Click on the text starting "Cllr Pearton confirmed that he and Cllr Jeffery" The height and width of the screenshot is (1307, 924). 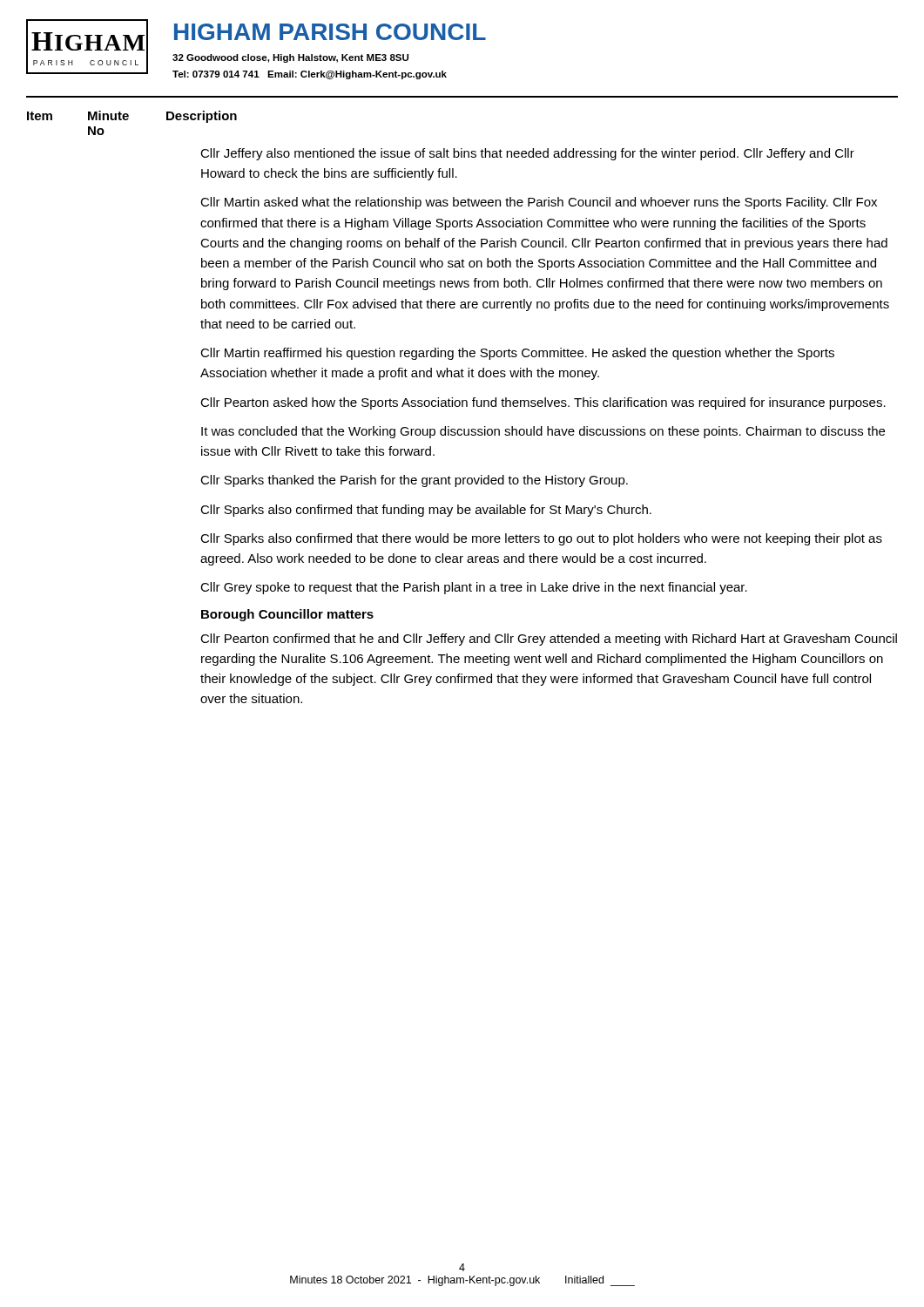click(x=549, y=668)
